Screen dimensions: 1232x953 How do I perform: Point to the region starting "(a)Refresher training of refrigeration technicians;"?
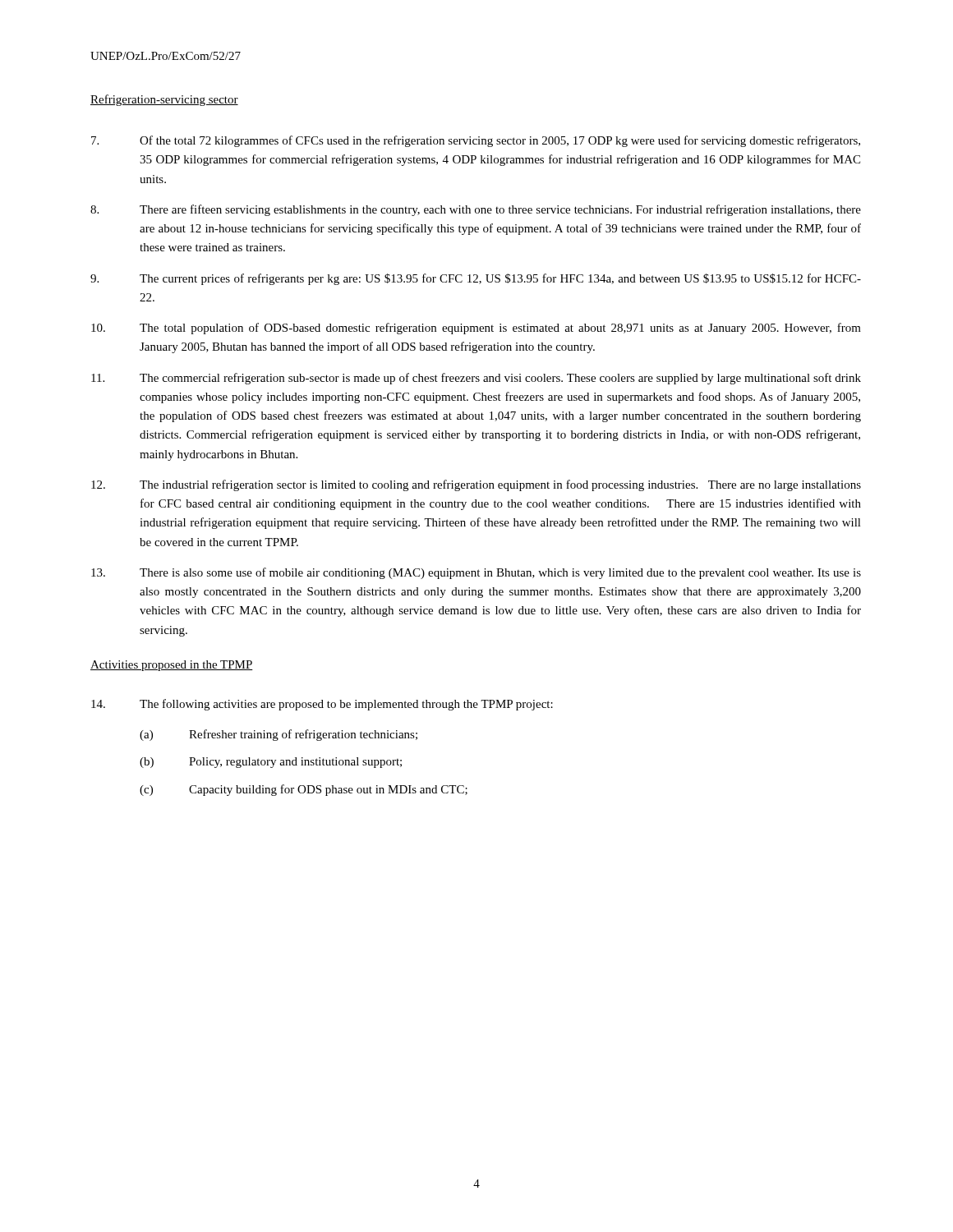pos(279,735)
